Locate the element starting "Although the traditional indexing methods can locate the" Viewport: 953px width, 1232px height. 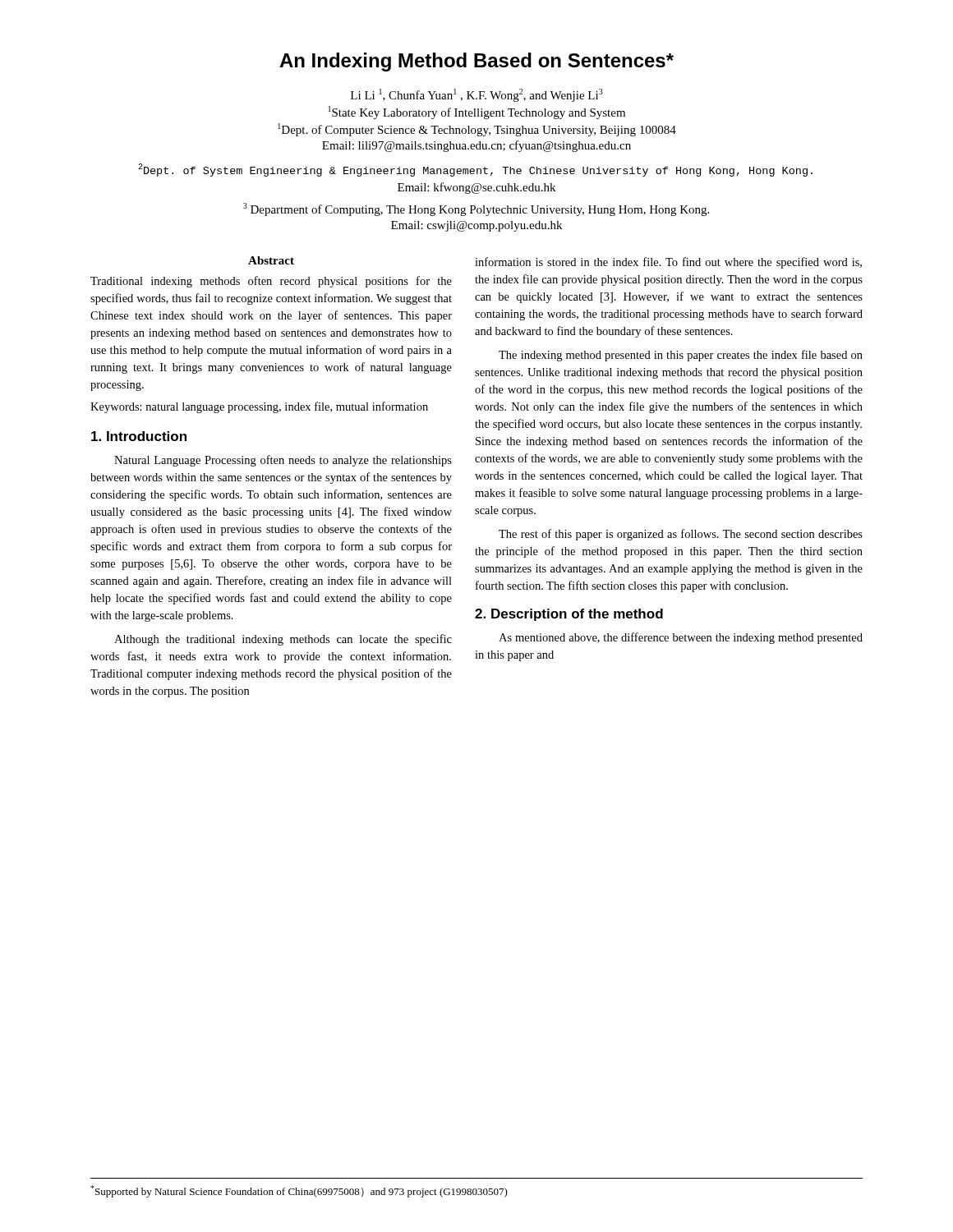pos(271,665)
